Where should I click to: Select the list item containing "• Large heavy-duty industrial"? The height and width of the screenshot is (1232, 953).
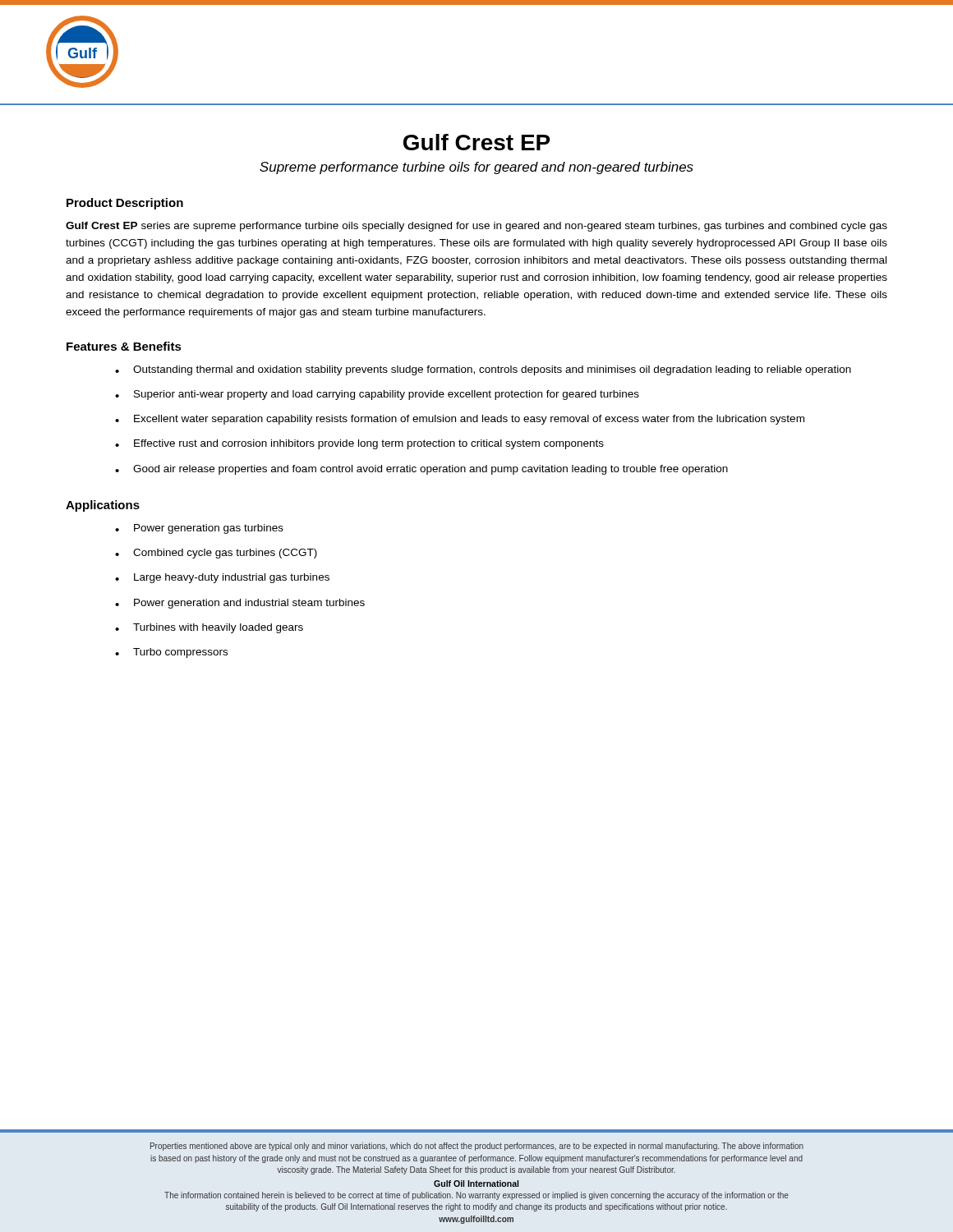click(222, 578)
